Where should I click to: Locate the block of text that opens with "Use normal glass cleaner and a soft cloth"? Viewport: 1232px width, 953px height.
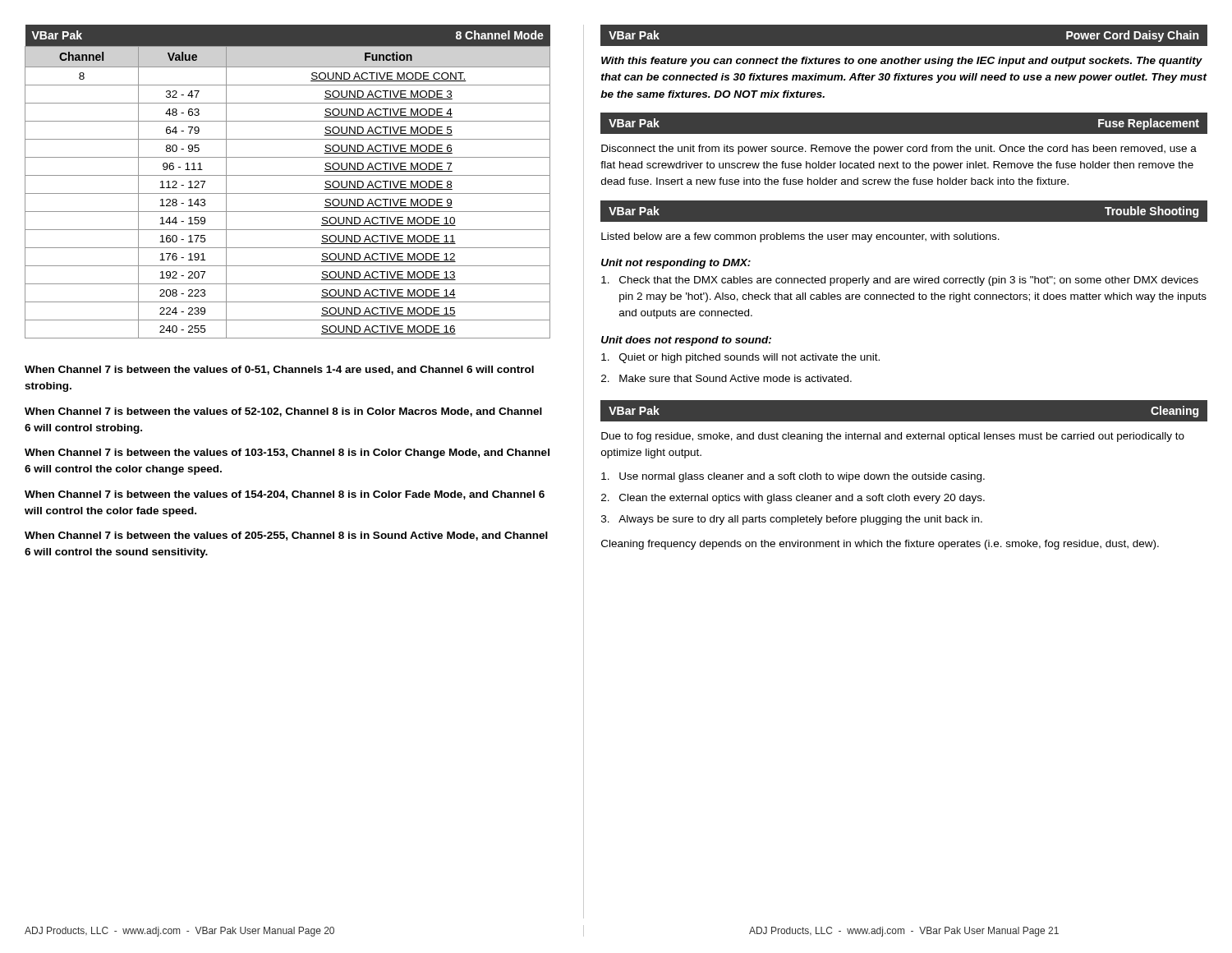point(793,476)
